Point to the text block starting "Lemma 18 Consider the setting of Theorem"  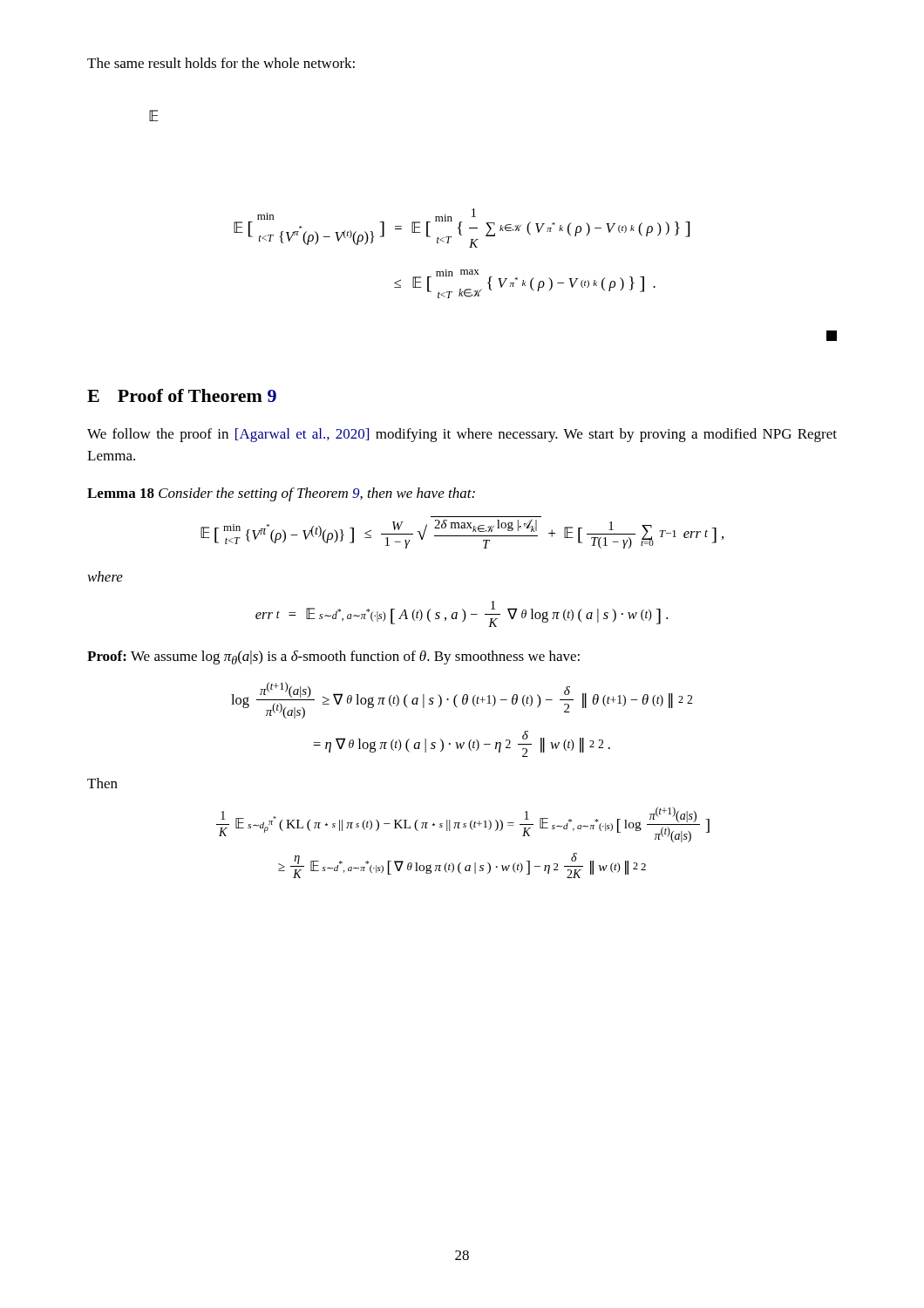coord(282,493)
